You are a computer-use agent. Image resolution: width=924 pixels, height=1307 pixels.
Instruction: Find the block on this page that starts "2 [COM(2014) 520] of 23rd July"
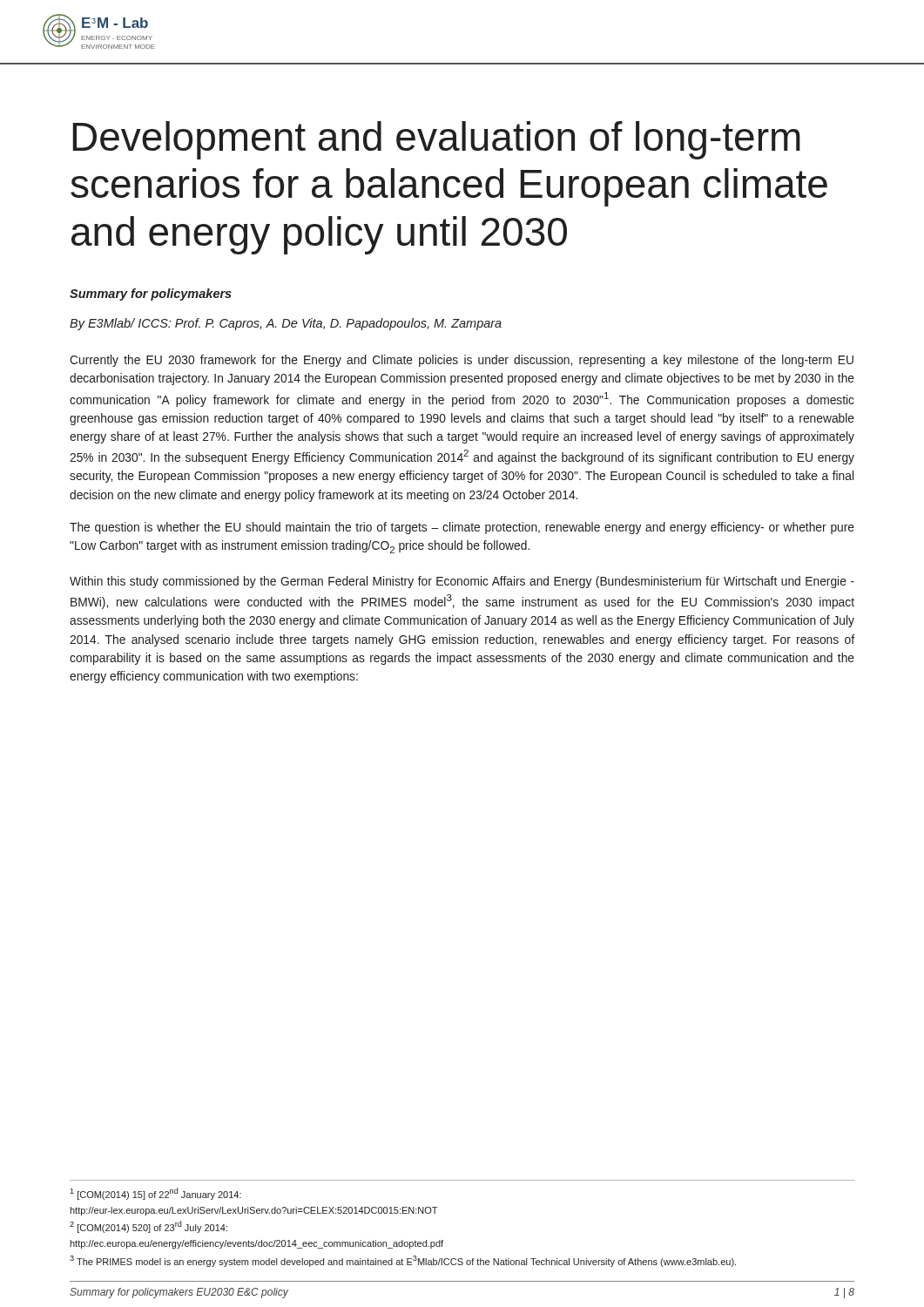pos(149,1226)
